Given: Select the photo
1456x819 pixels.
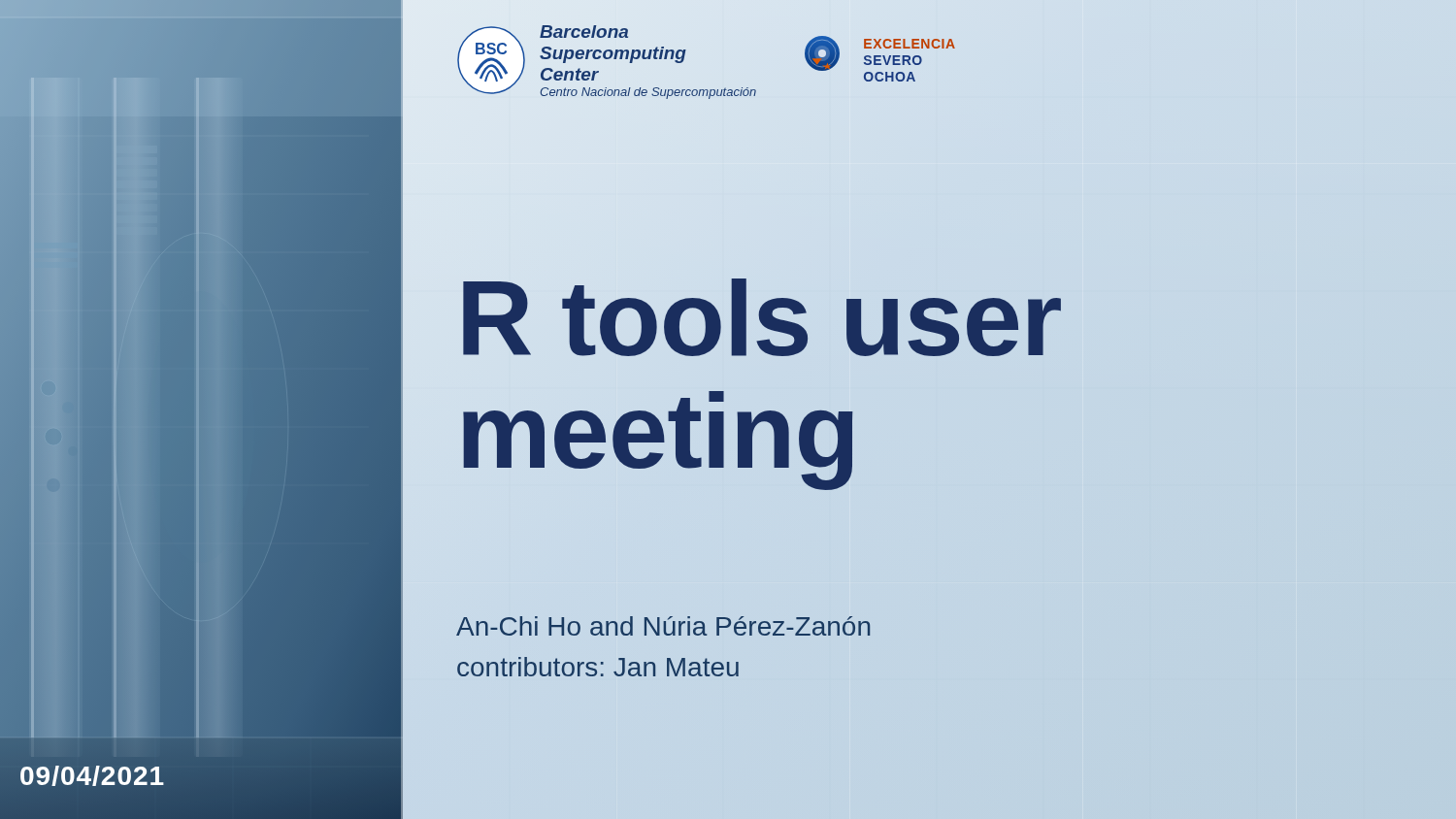Looking at the screenshot, I should (201, 410).
